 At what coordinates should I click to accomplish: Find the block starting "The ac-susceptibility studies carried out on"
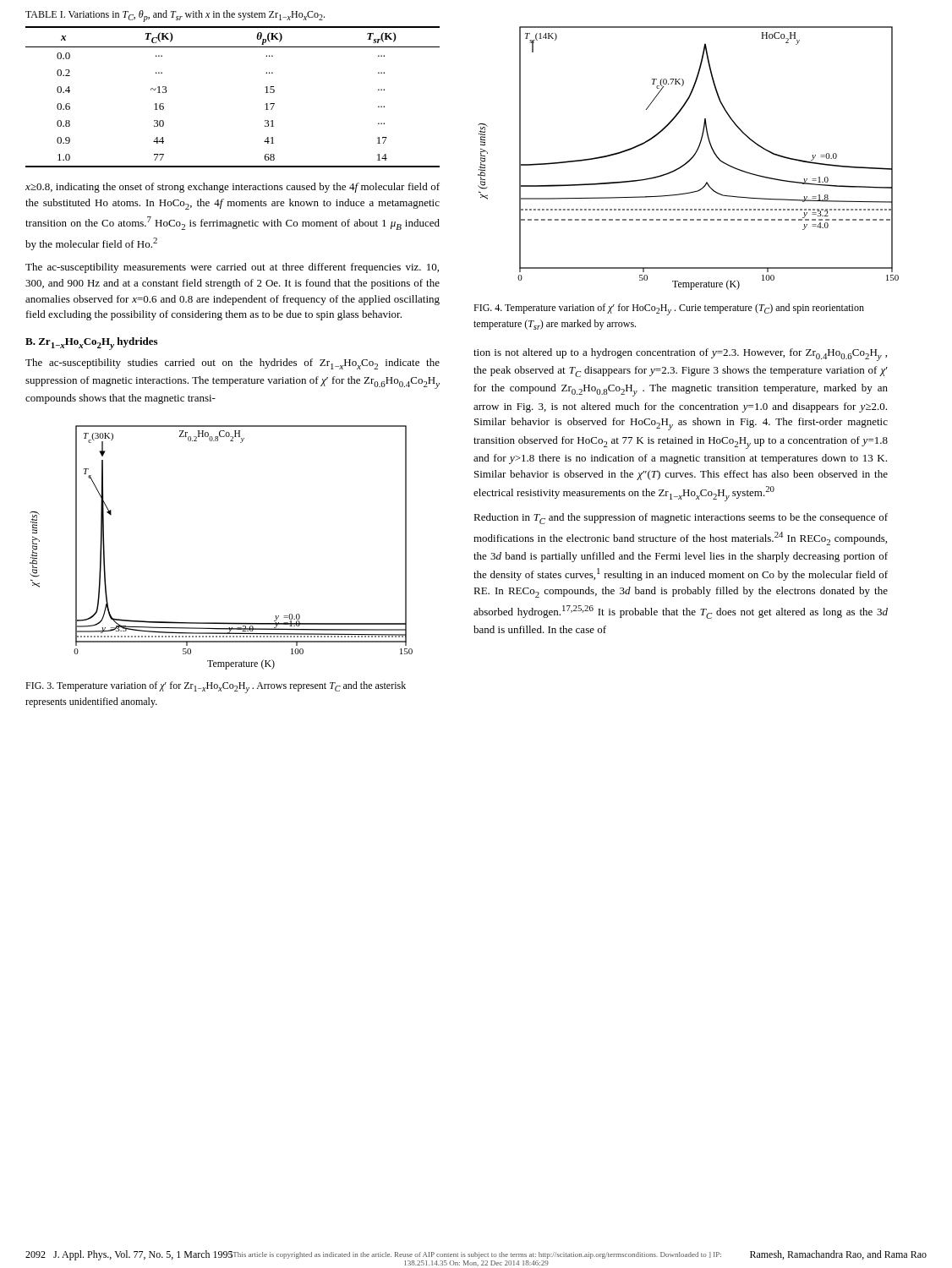click(x=232, y=380)
